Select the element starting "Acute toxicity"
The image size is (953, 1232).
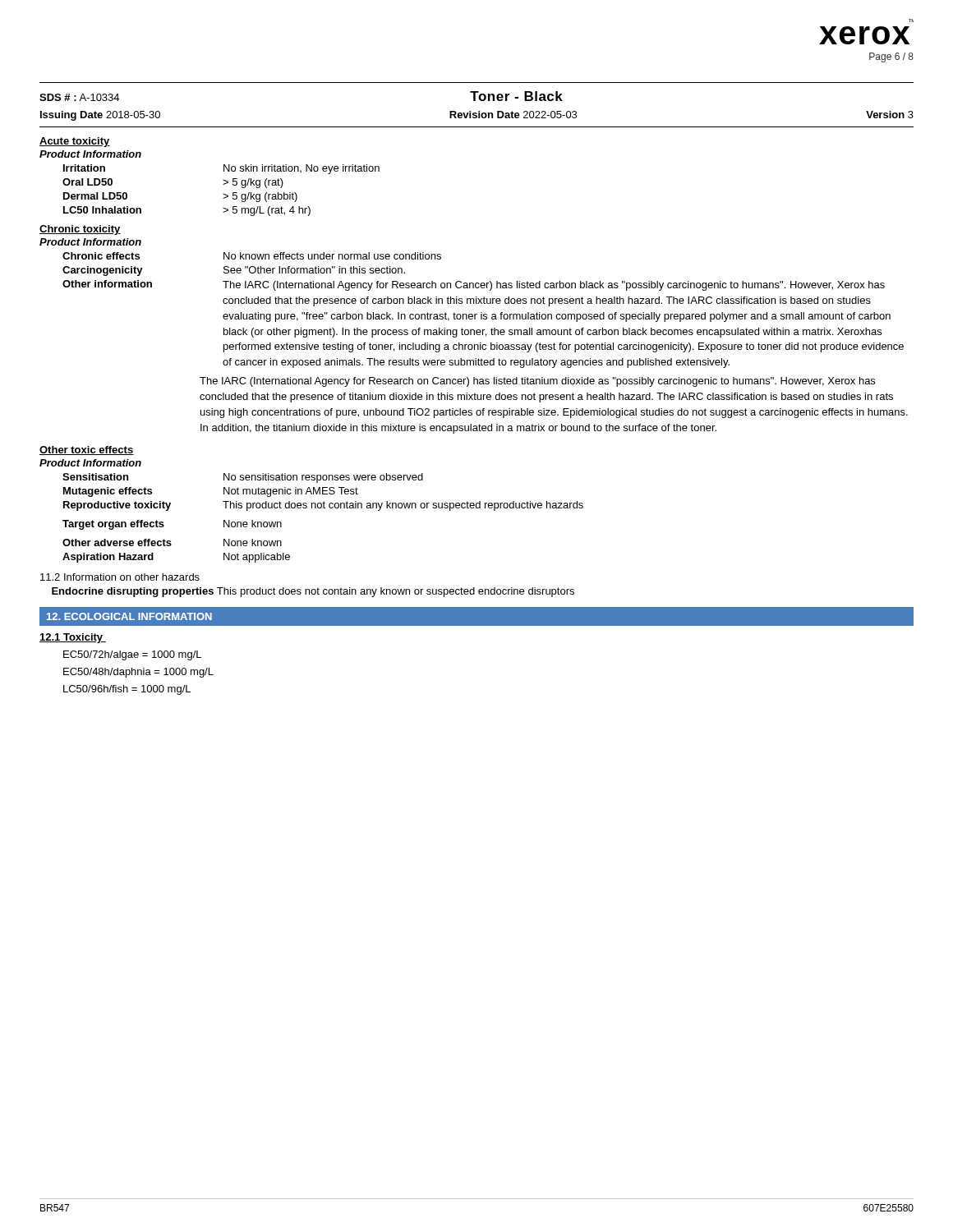coord(74,141)
